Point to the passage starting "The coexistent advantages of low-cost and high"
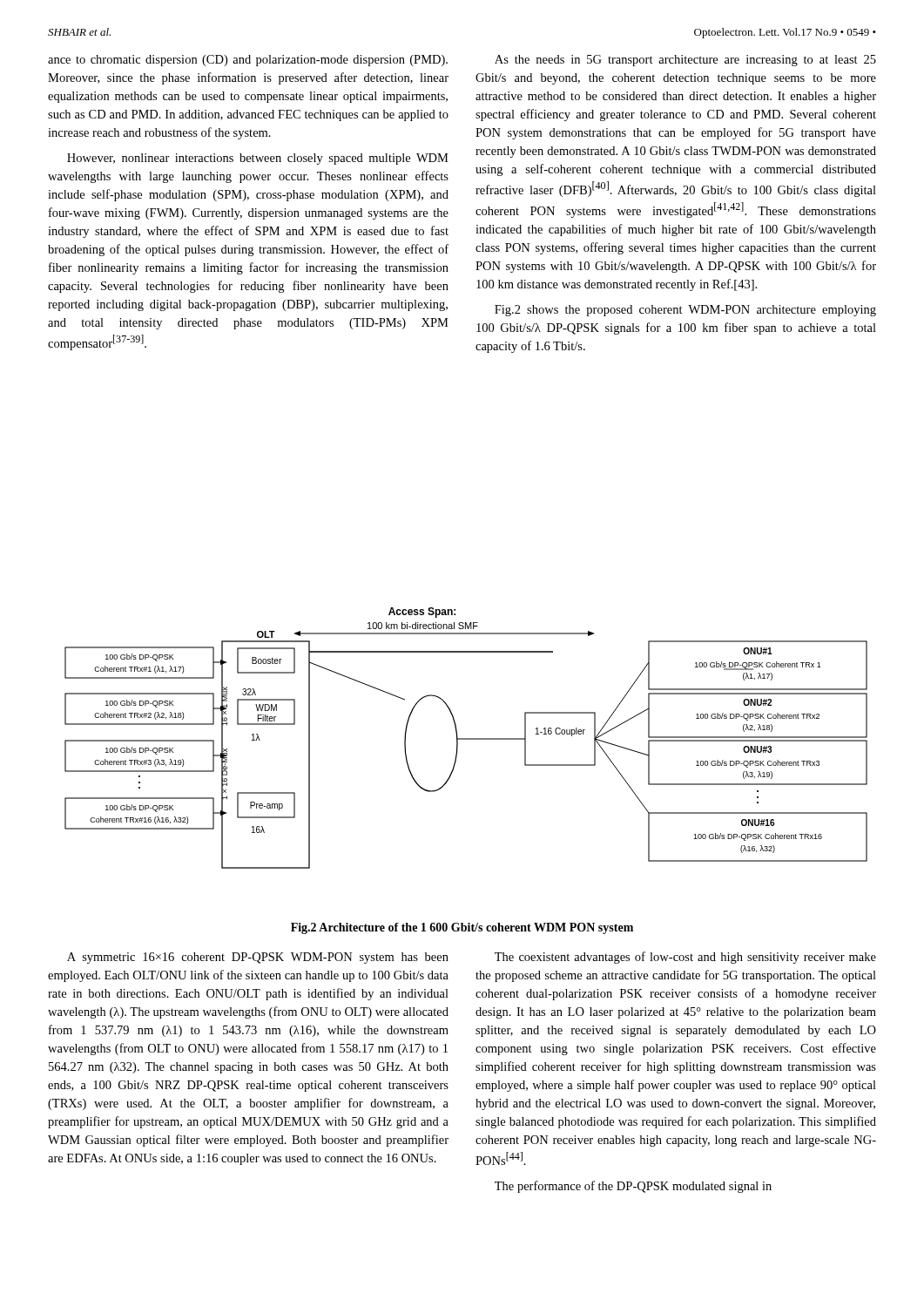 point(676,1072)
